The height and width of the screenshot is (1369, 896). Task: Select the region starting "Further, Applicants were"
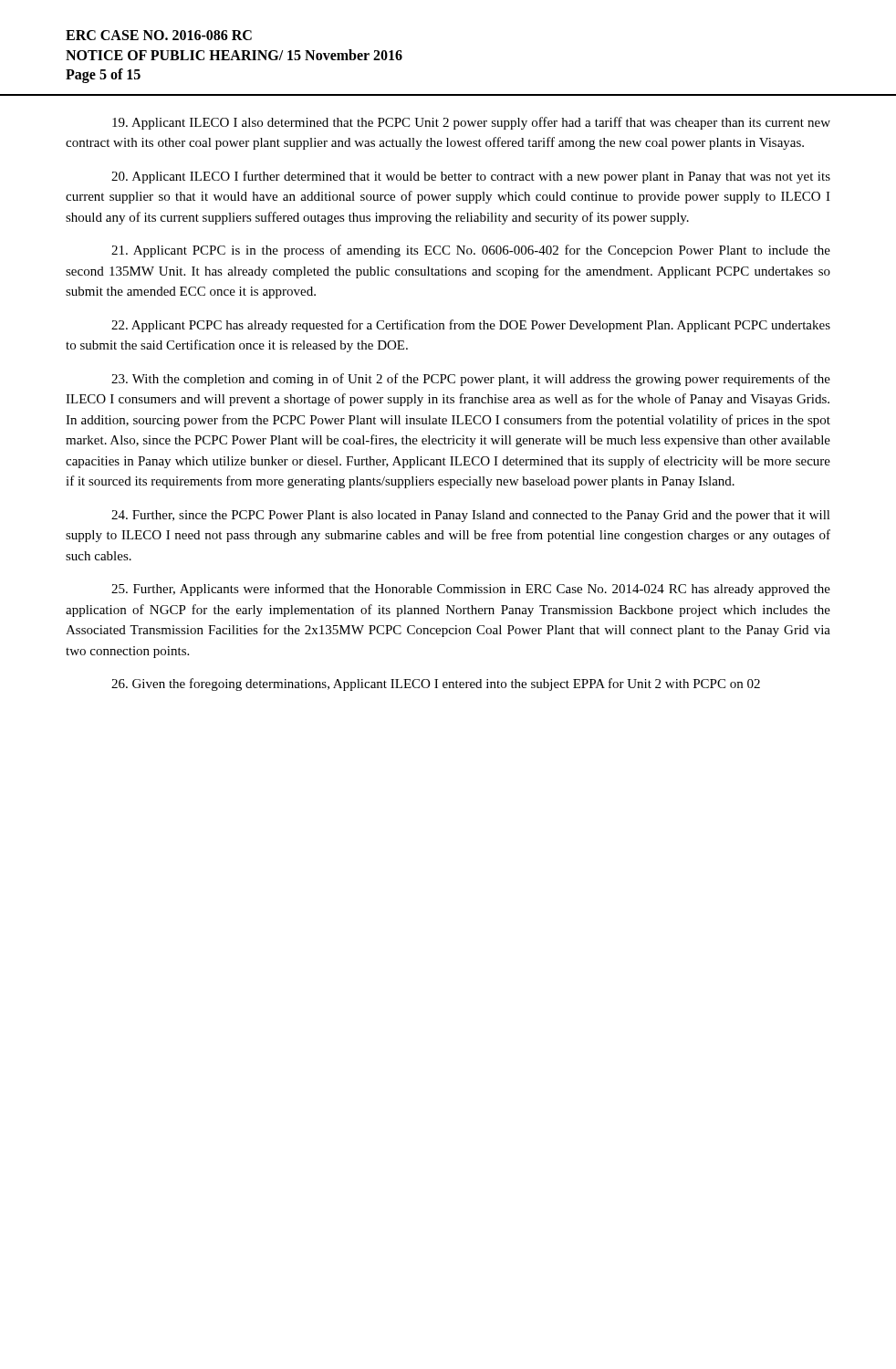point(448,620)
